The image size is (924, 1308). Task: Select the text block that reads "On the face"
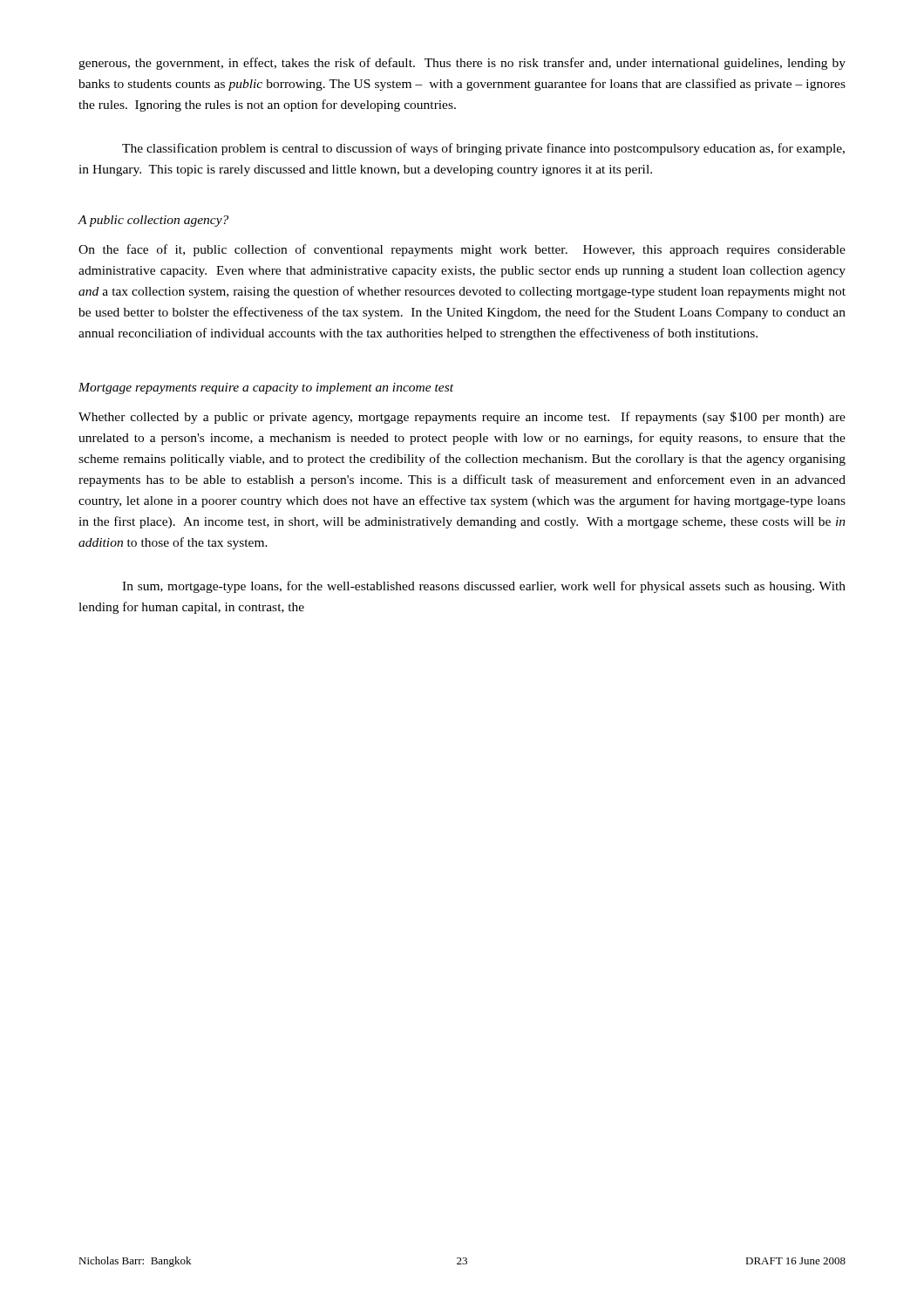[462, 291]
